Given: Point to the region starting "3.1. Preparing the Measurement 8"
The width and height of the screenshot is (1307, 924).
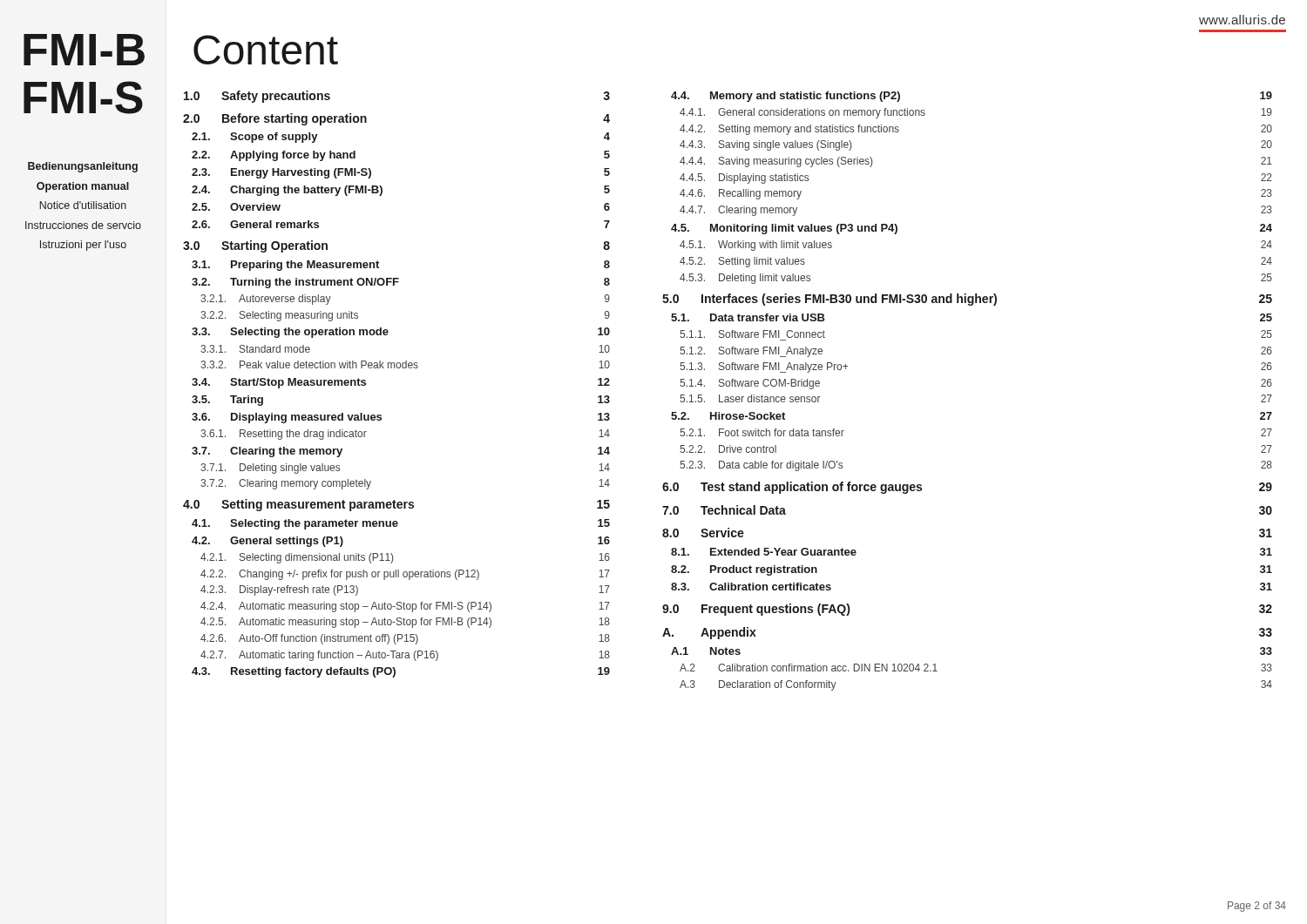Looking at the screenshot, I should [x=300, y=265].
